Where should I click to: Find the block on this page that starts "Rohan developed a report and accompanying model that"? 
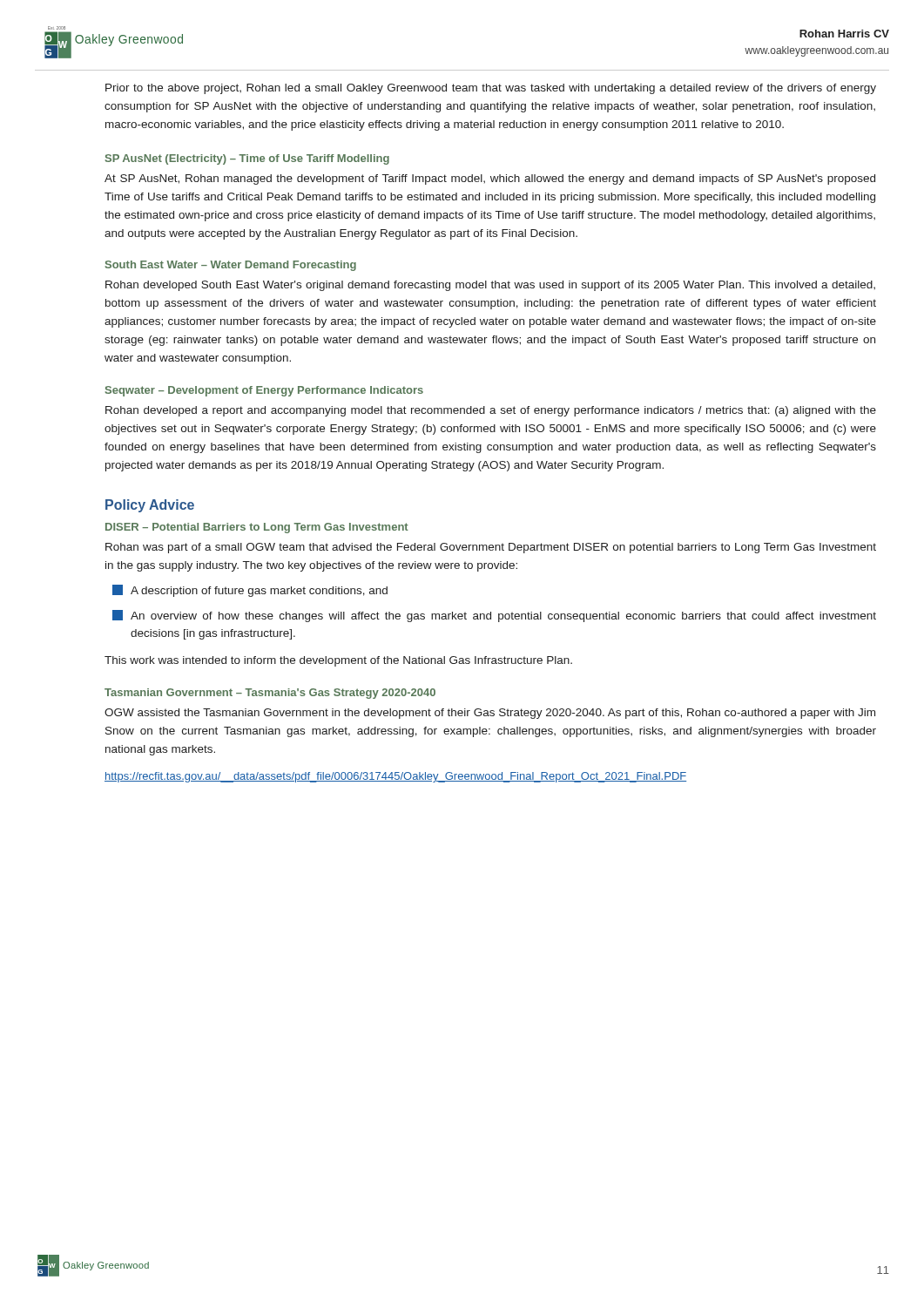pos(490,437)
